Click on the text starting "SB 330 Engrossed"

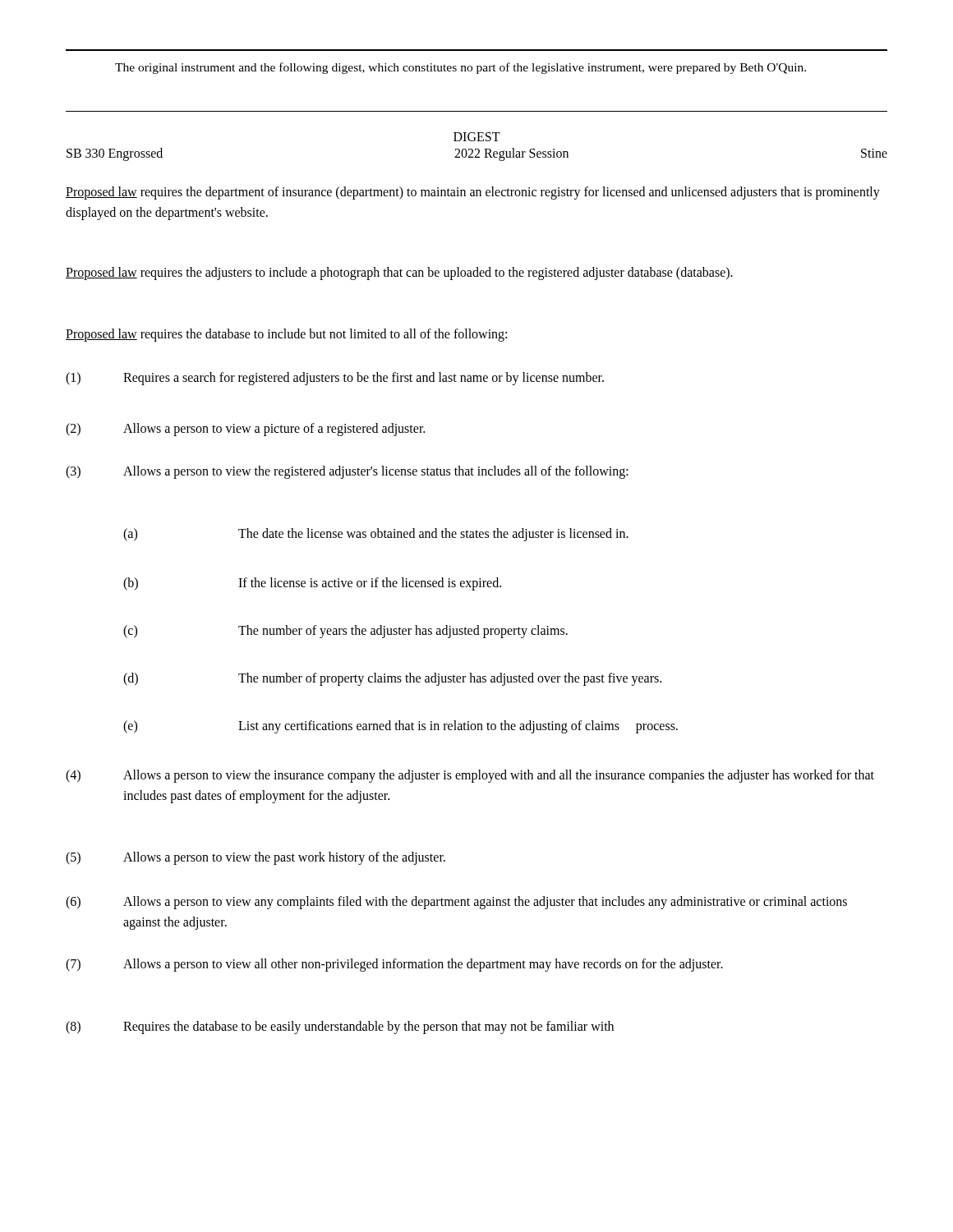pyautogui.click(x=476, y=154)
